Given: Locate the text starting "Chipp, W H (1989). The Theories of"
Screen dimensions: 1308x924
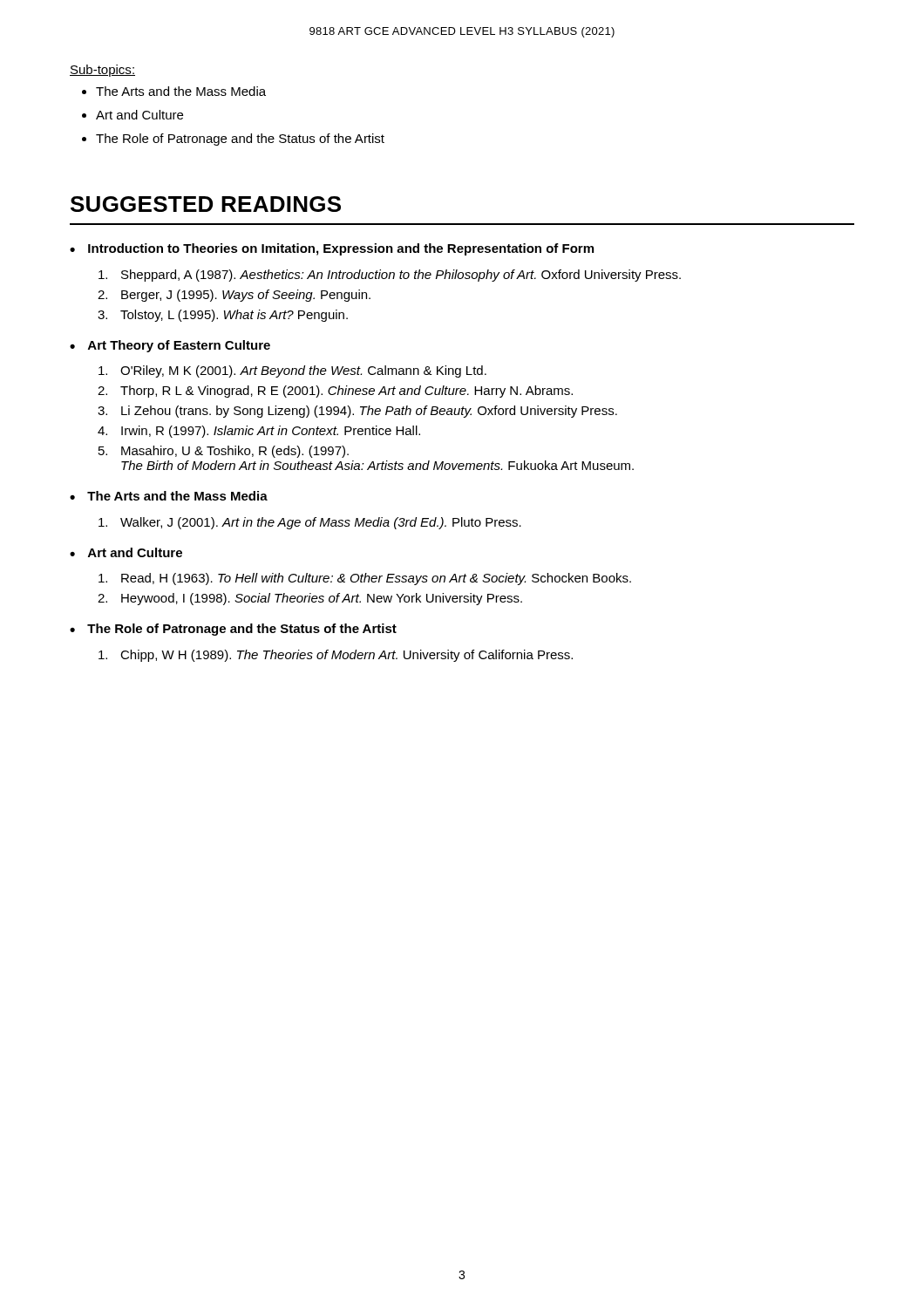Looking at the screenshot, I should (x=476, y=654).
